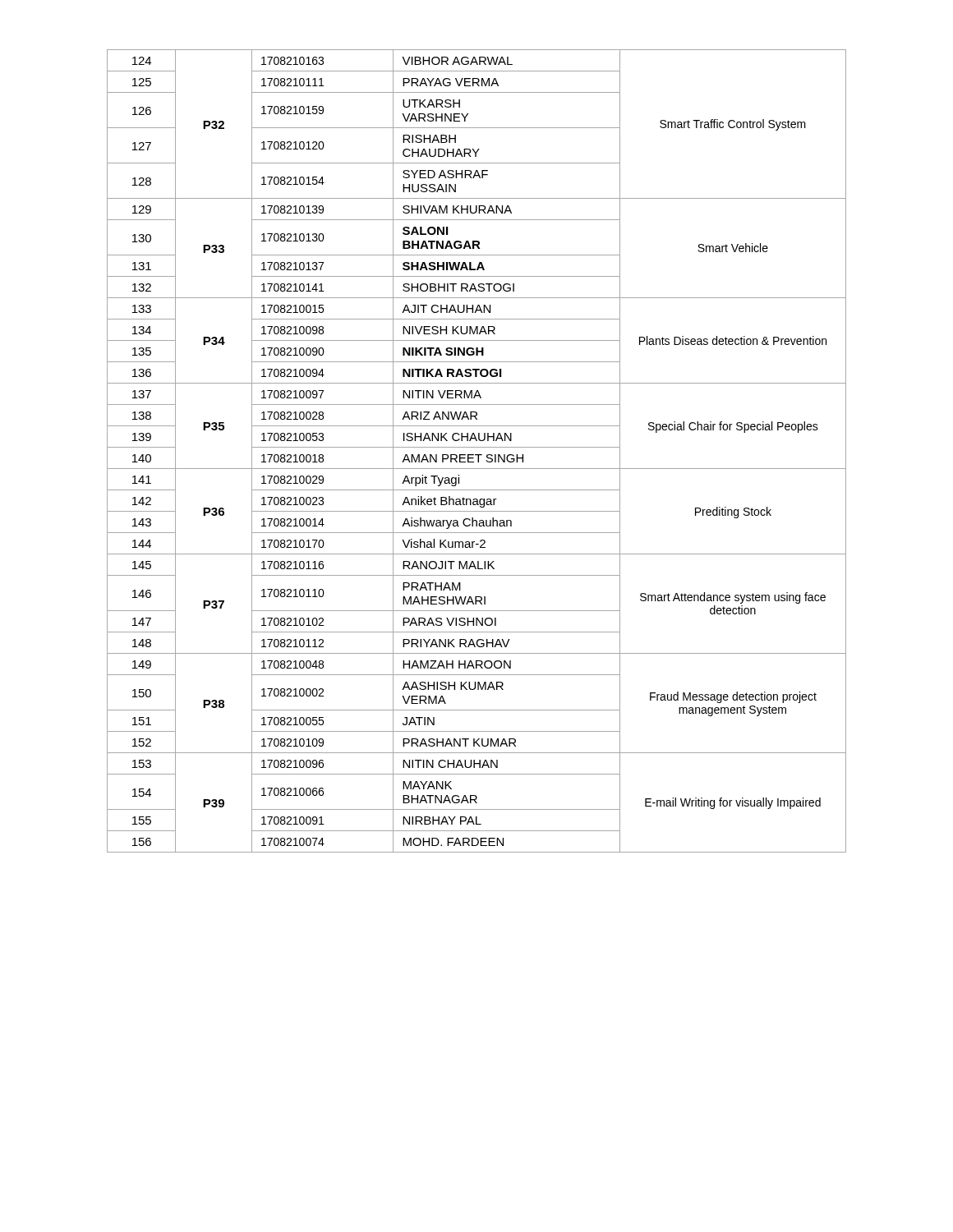953x1232 pixels.
Task: Find the table that mentions "RISHABH CHAUDHARY"
Action: 476,451
